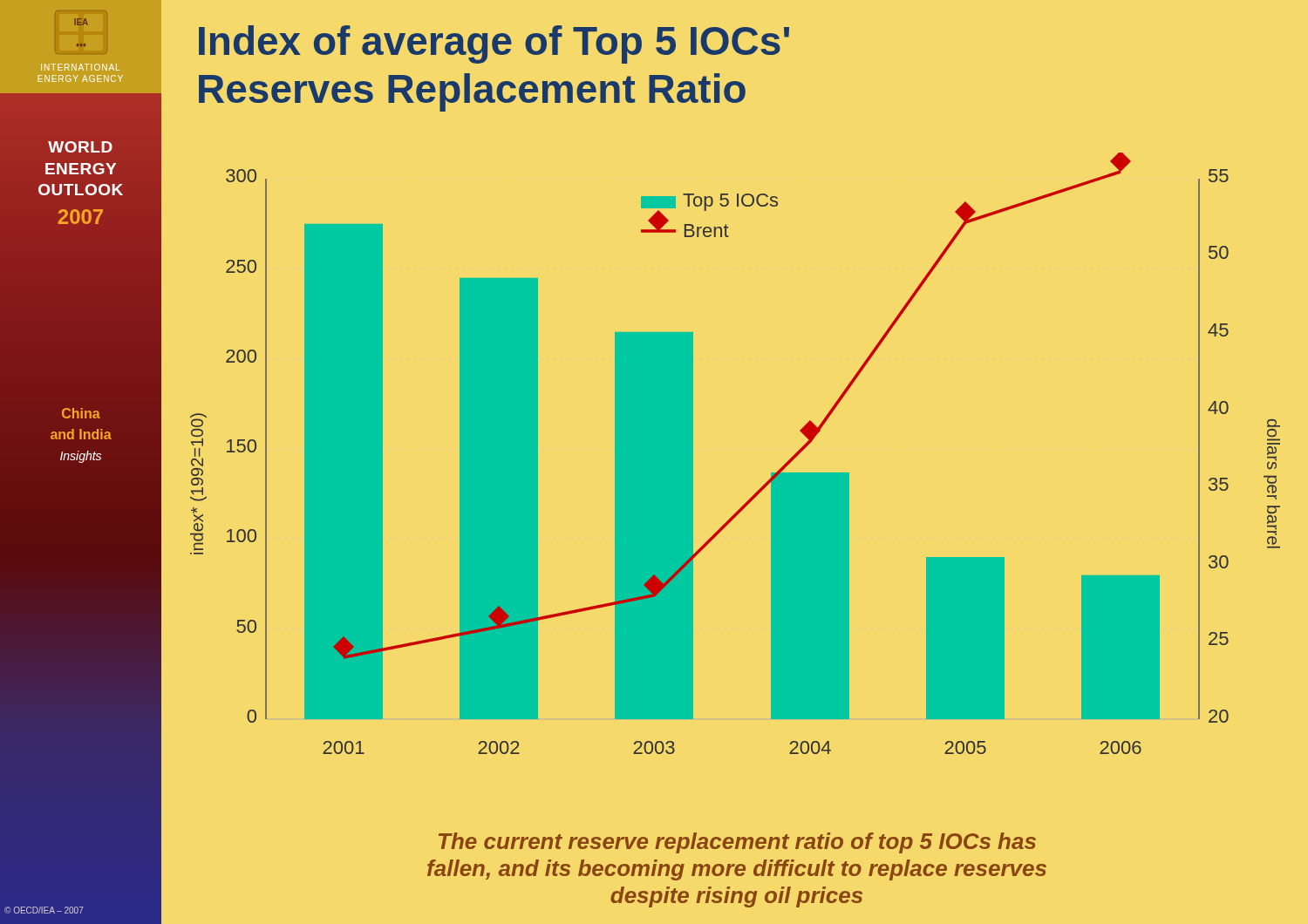Where is the caption that starts "The current reserve replacement ratio of top"?
This screenshot has width=1308, height=924.
737,868
